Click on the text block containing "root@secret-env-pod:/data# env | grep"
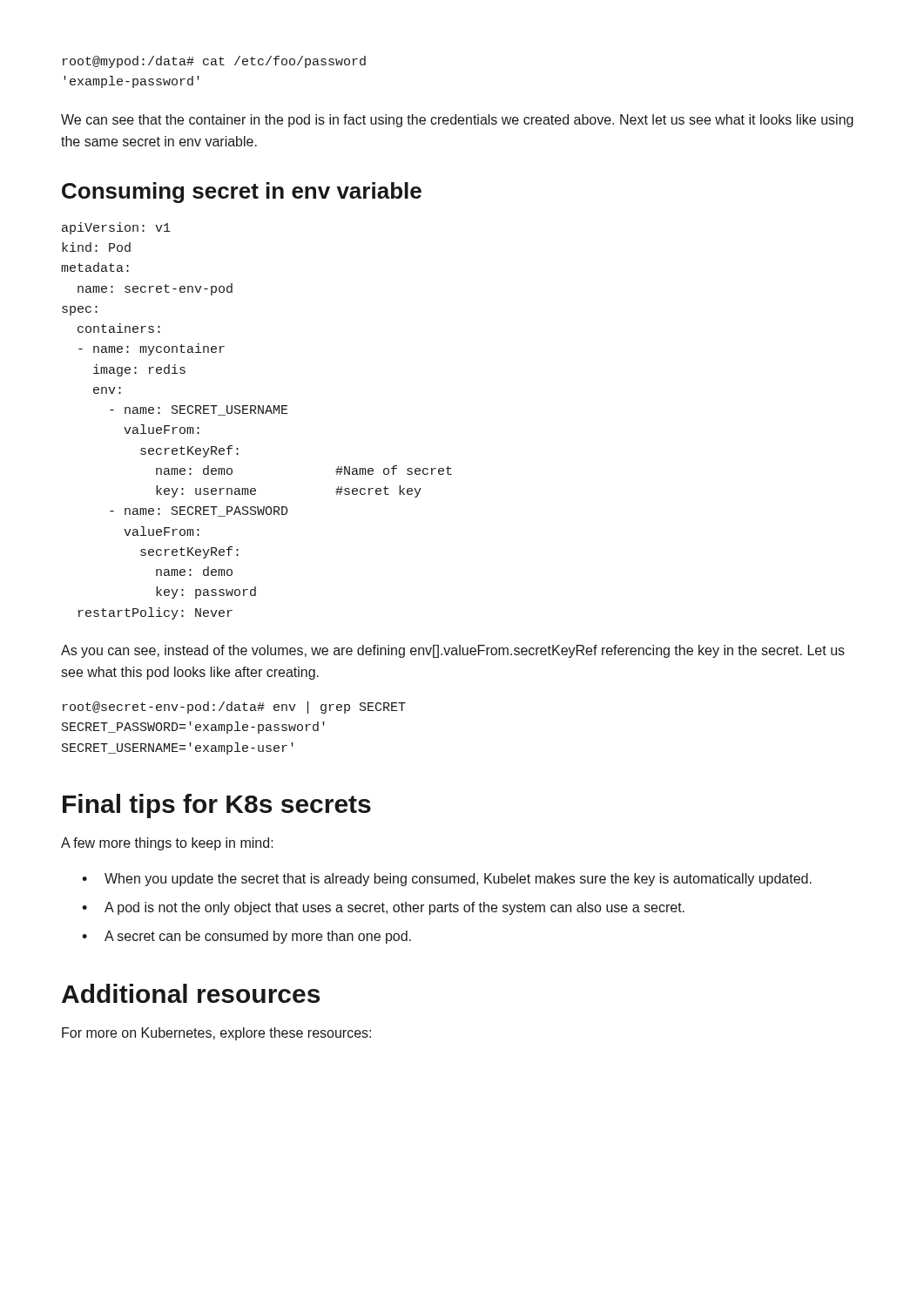 234,708
